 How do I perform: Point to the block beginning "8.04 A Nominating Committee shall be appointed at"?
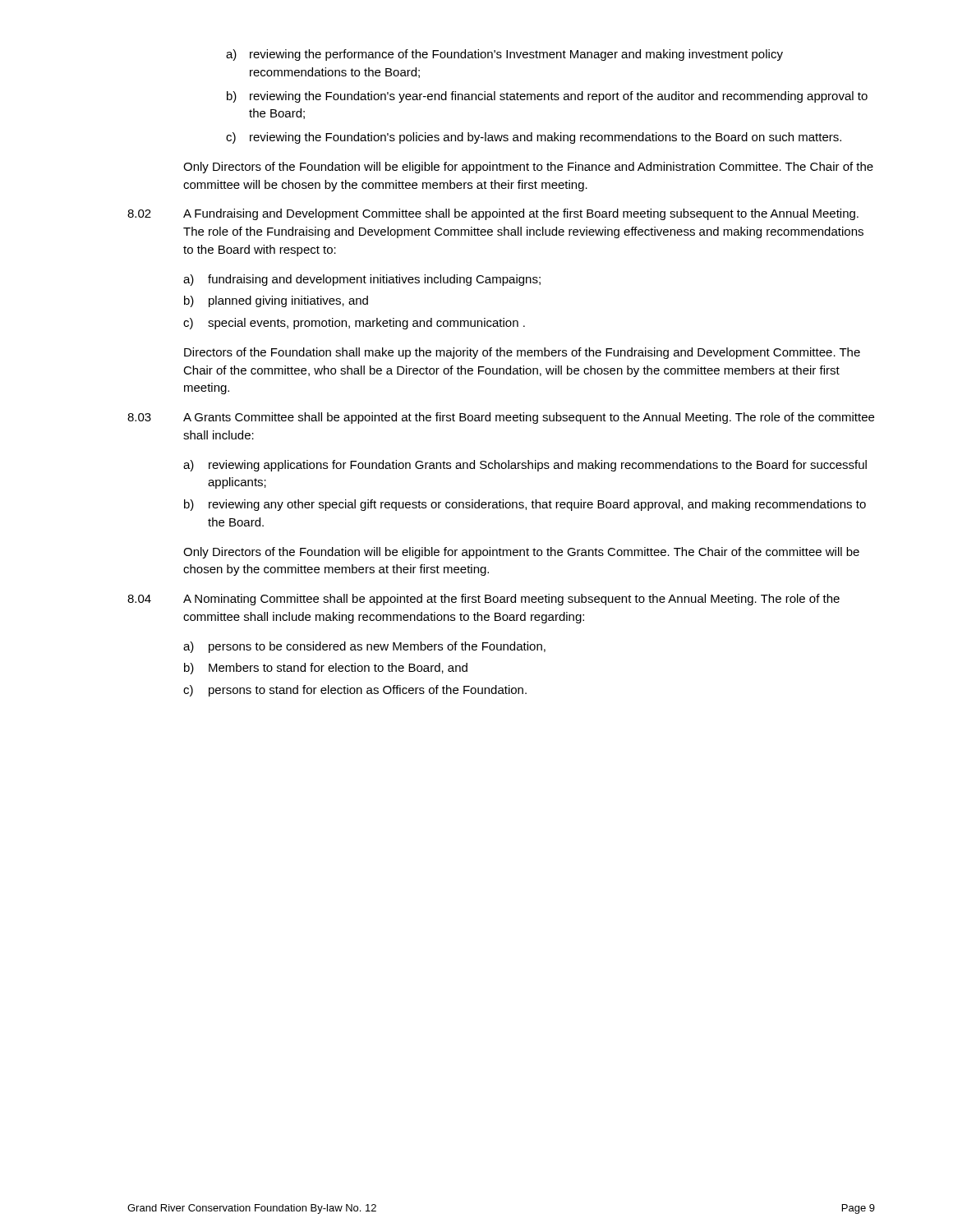point(501,608)
